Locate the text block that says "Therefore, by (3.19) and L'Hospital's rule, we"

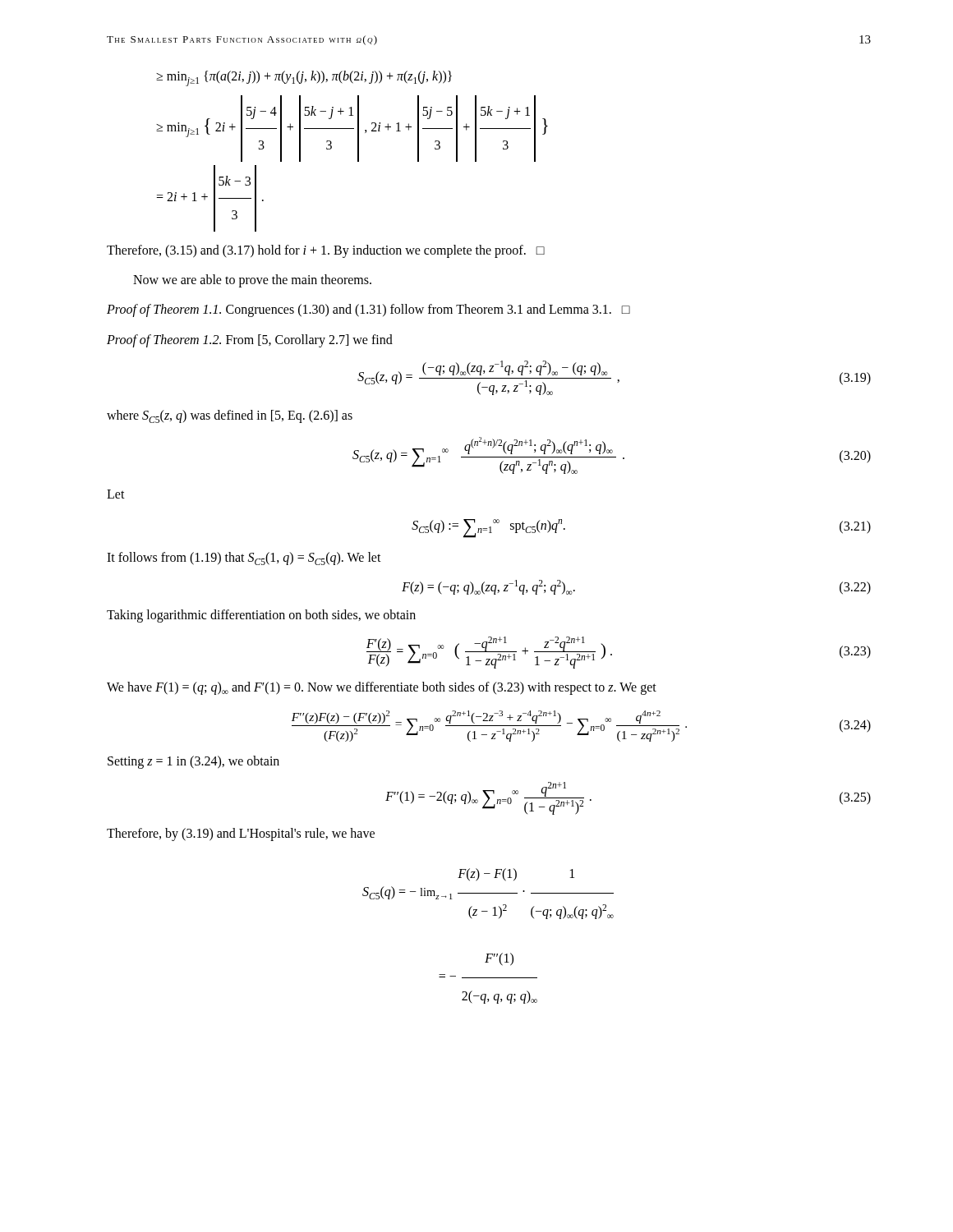pos(241,833)
